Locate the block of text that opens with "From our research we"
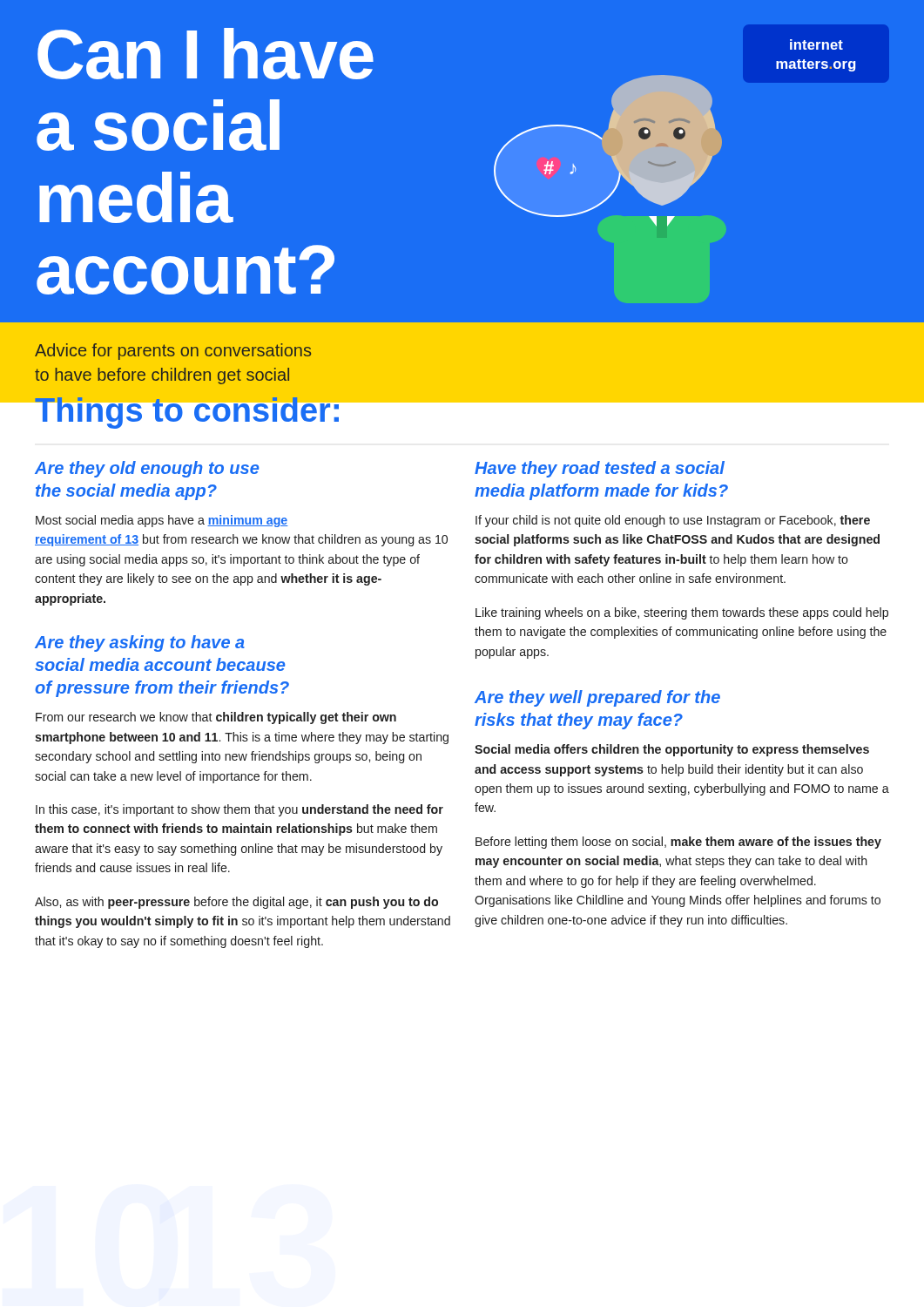This screenshot has height=1307, width=924. [x=242, y=747]
